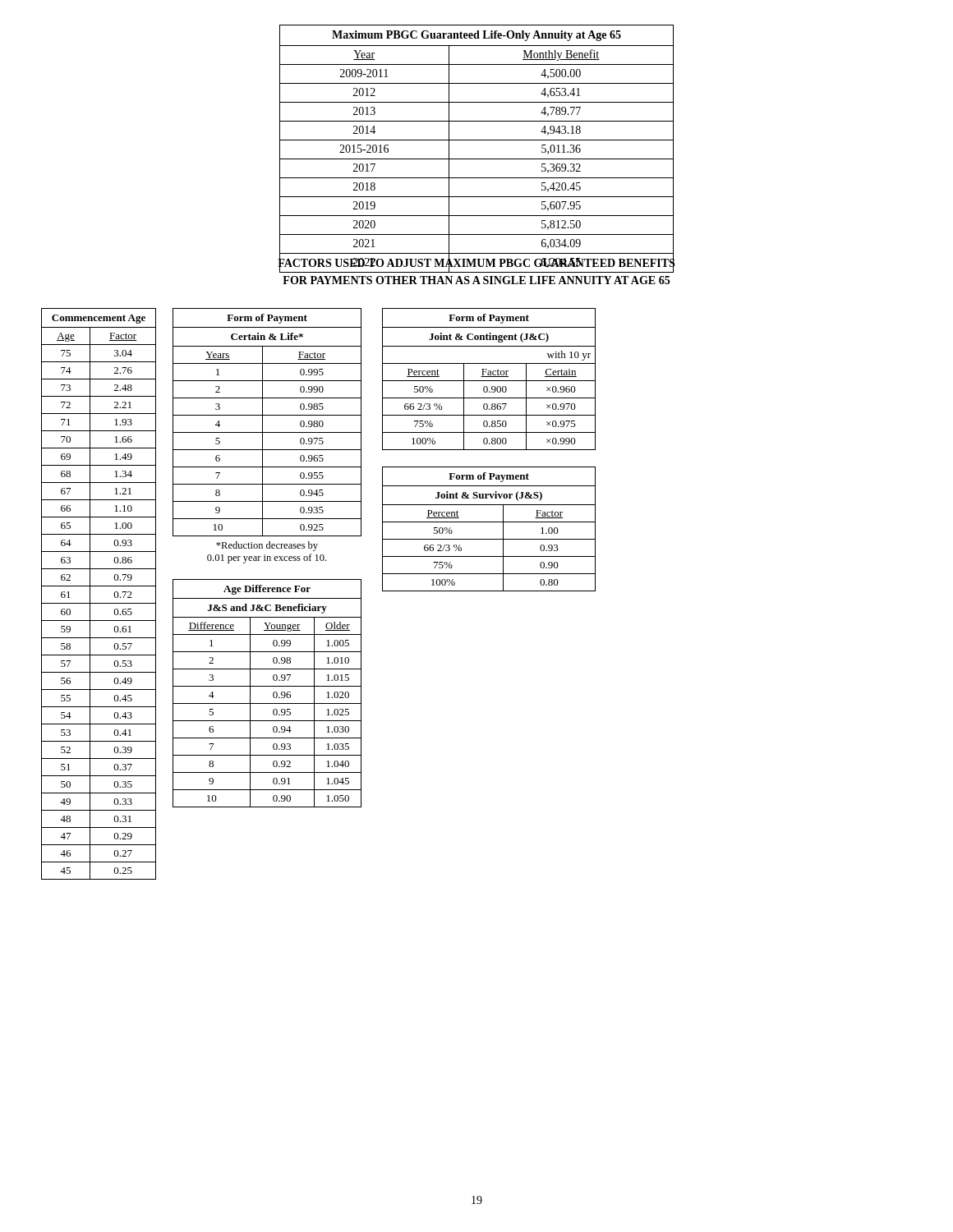953x1232 pixels.
Task: Locate the table with the text "Monthly Benefit"
Action: (x=476, y=149)
